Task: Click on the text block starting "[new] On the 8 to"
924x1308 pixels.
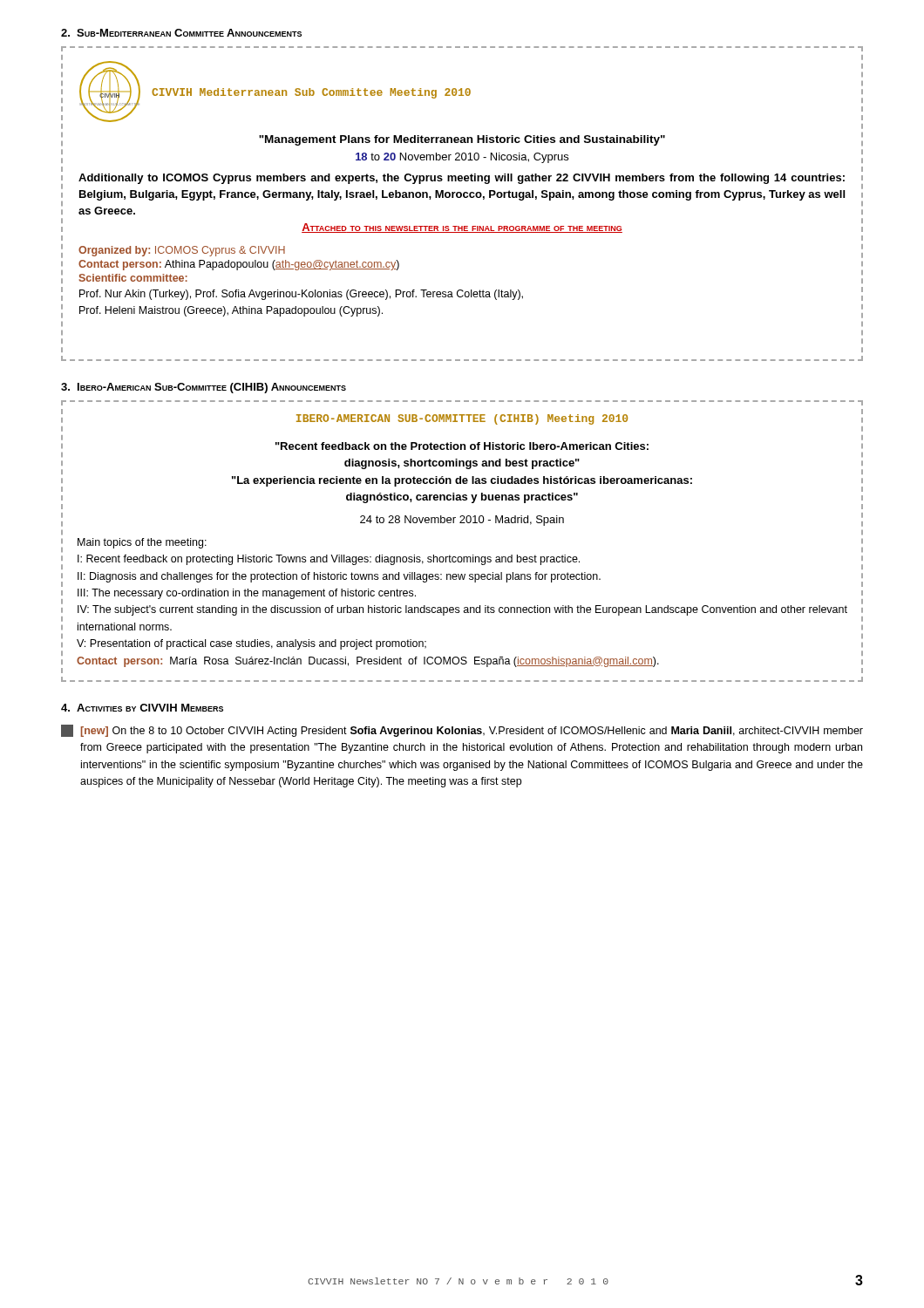Action: 462,757
